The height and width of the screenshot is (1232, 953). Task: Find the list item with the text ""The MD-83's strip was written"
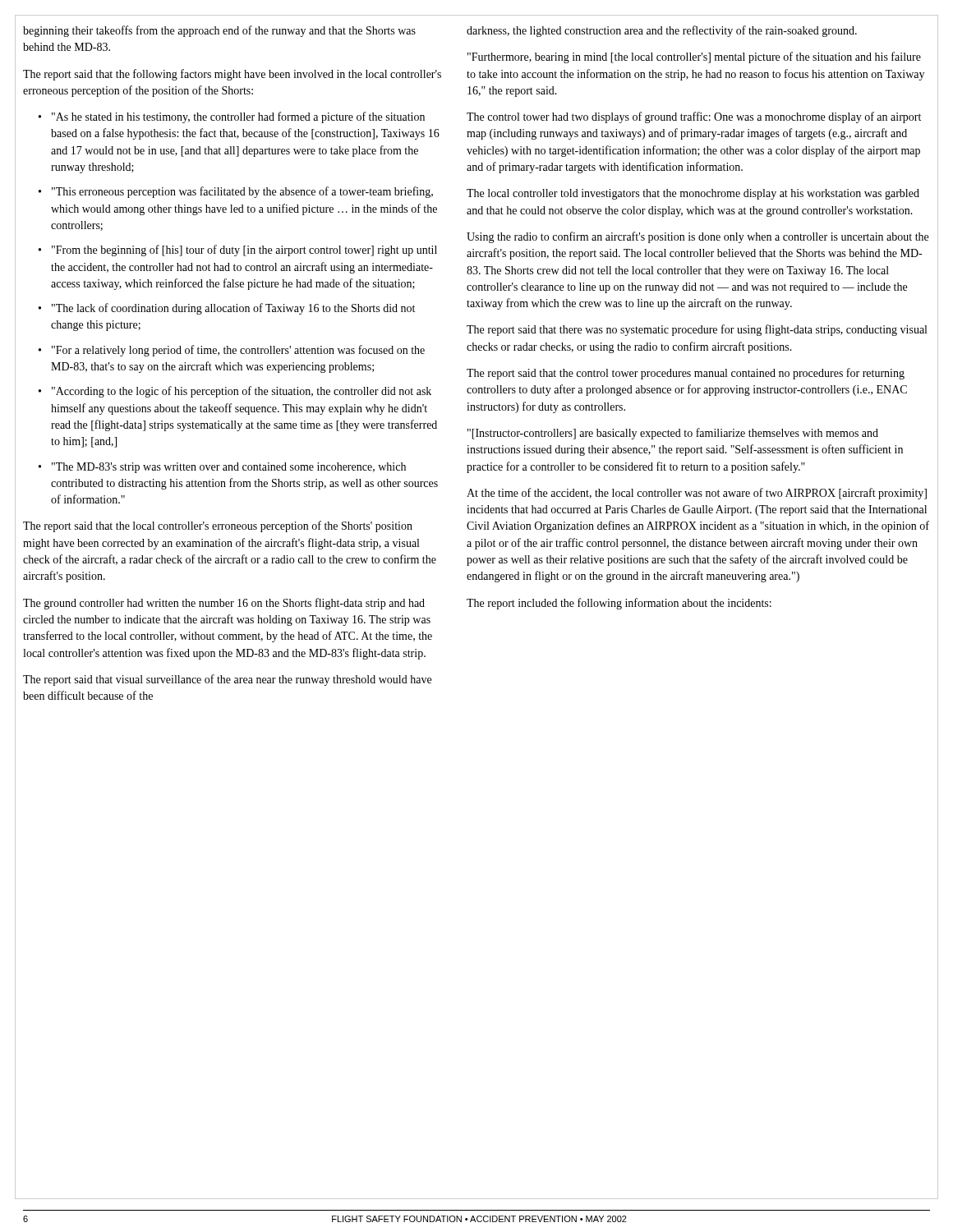[x=240, y=484]
